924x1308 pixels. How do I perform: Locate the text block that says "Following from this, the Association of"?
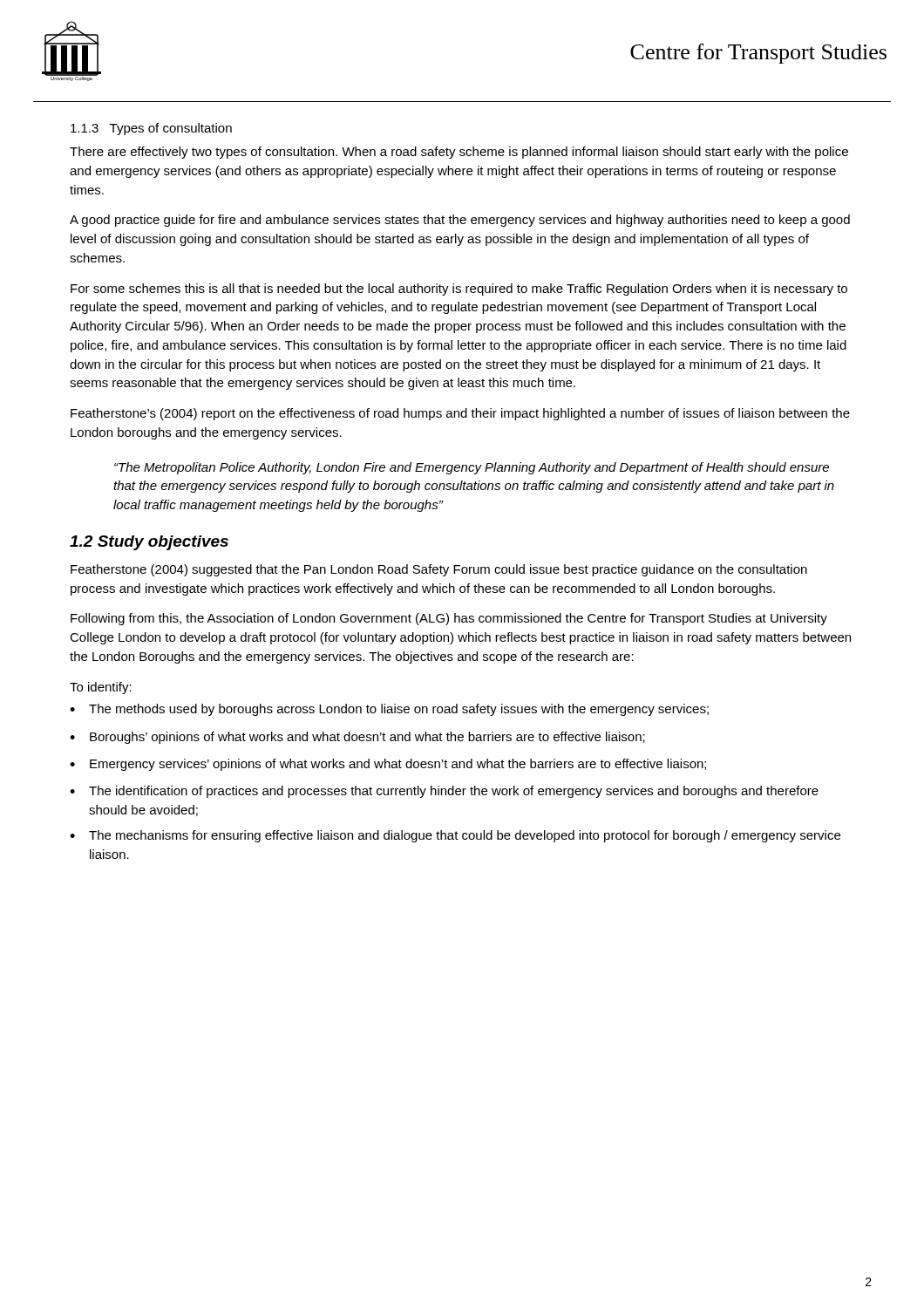point(461,637)
